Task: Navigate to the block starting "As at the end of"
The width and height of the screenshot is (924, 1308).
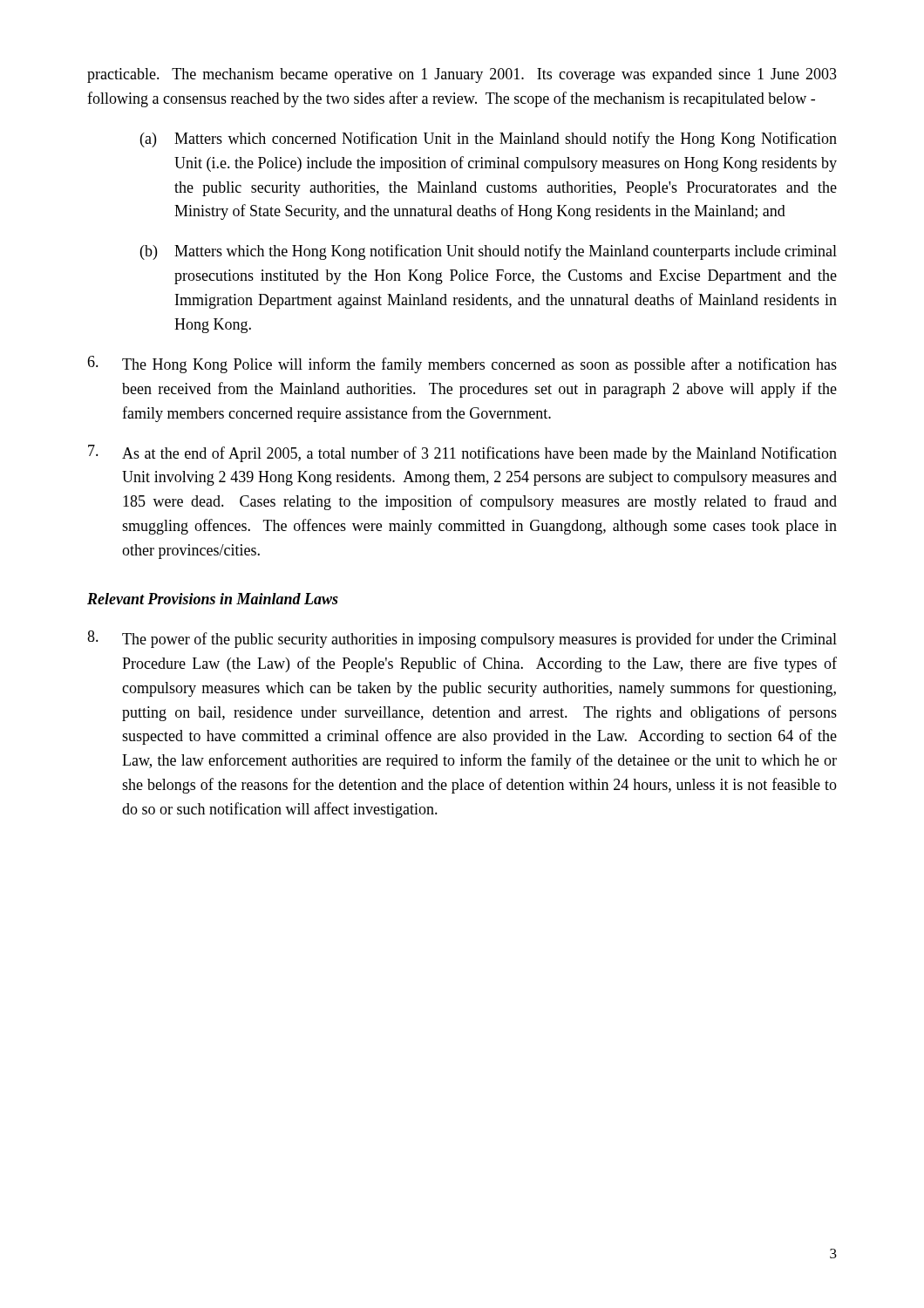Action: (462, 503)
